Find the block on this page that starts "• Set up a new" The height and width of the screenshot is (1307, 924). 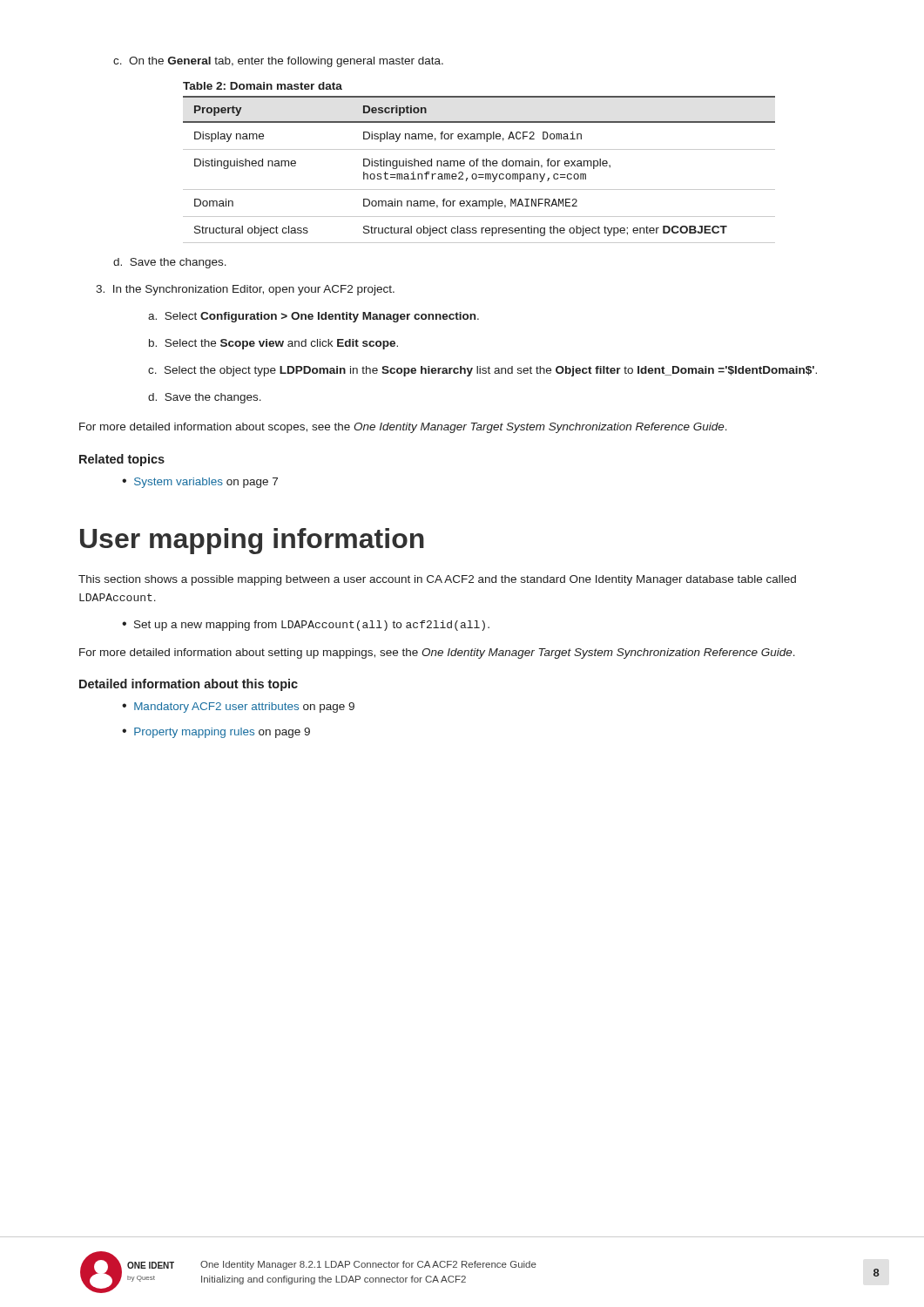click(x=306, y=624)
